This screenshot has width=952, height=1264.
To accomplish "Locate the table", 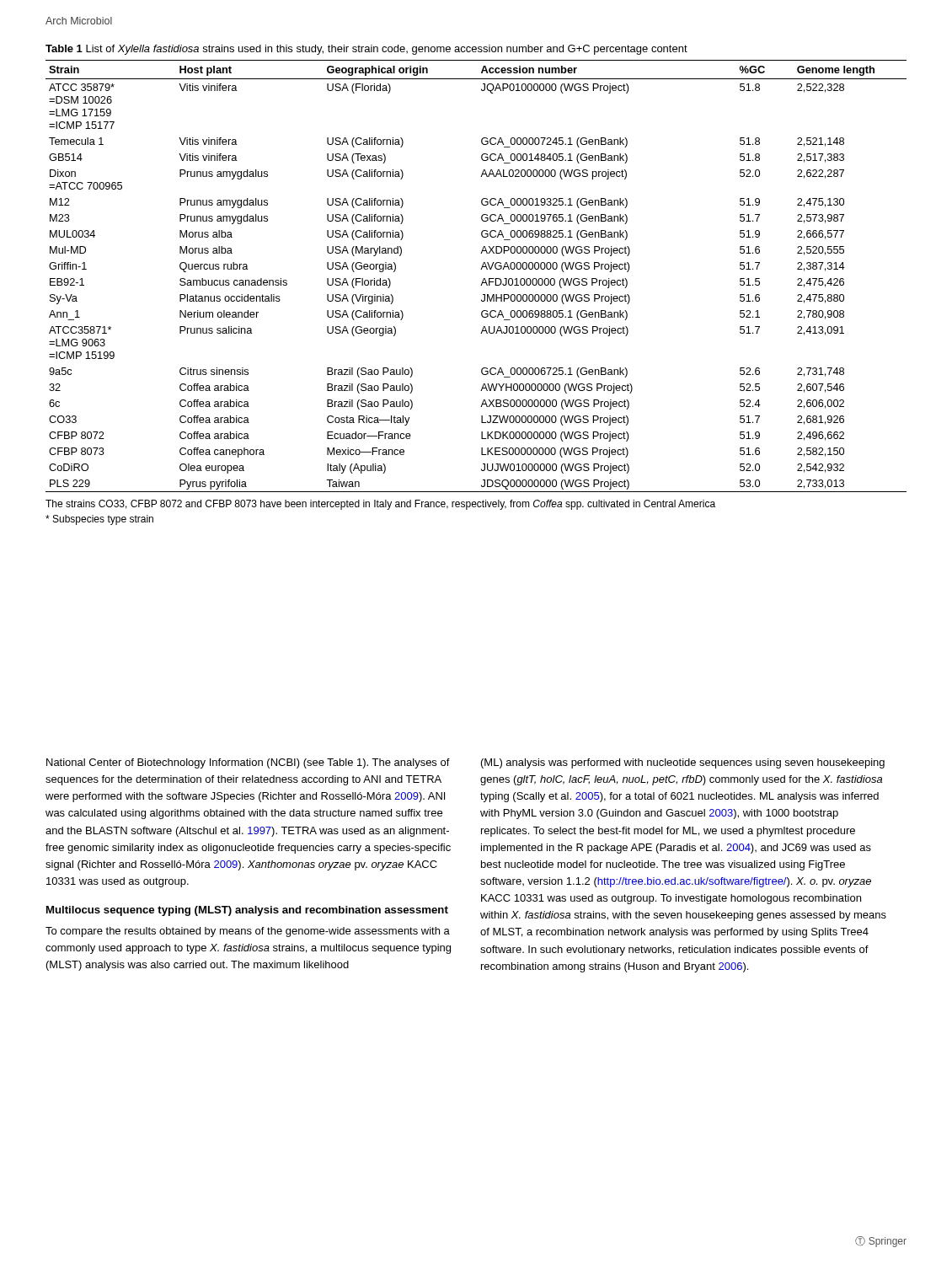I will pos(476,293).
